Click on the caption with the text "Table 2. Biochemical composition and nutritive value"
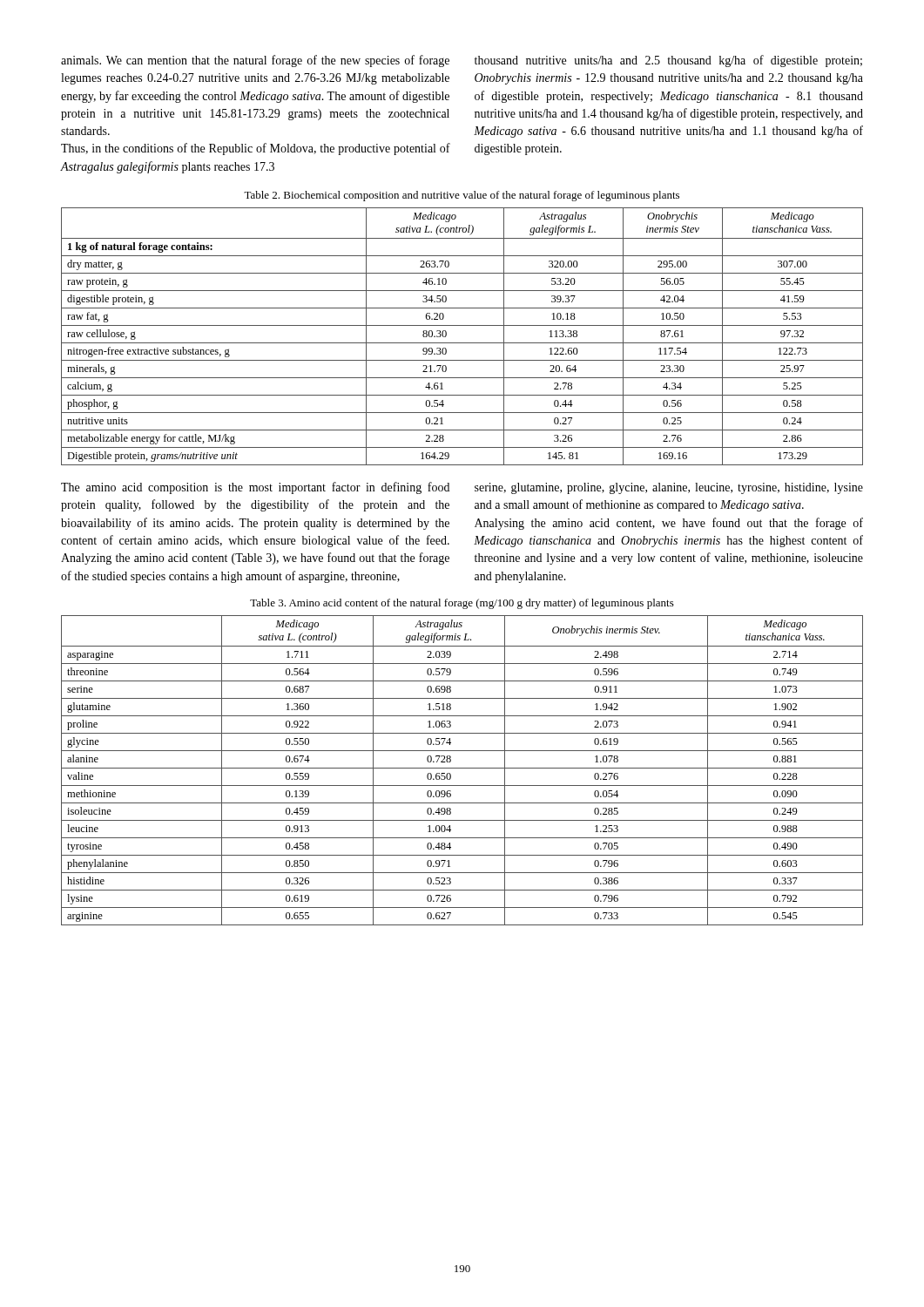This screenshot has width=924, height=1307. pyautogui.click(x=462, y=195)
